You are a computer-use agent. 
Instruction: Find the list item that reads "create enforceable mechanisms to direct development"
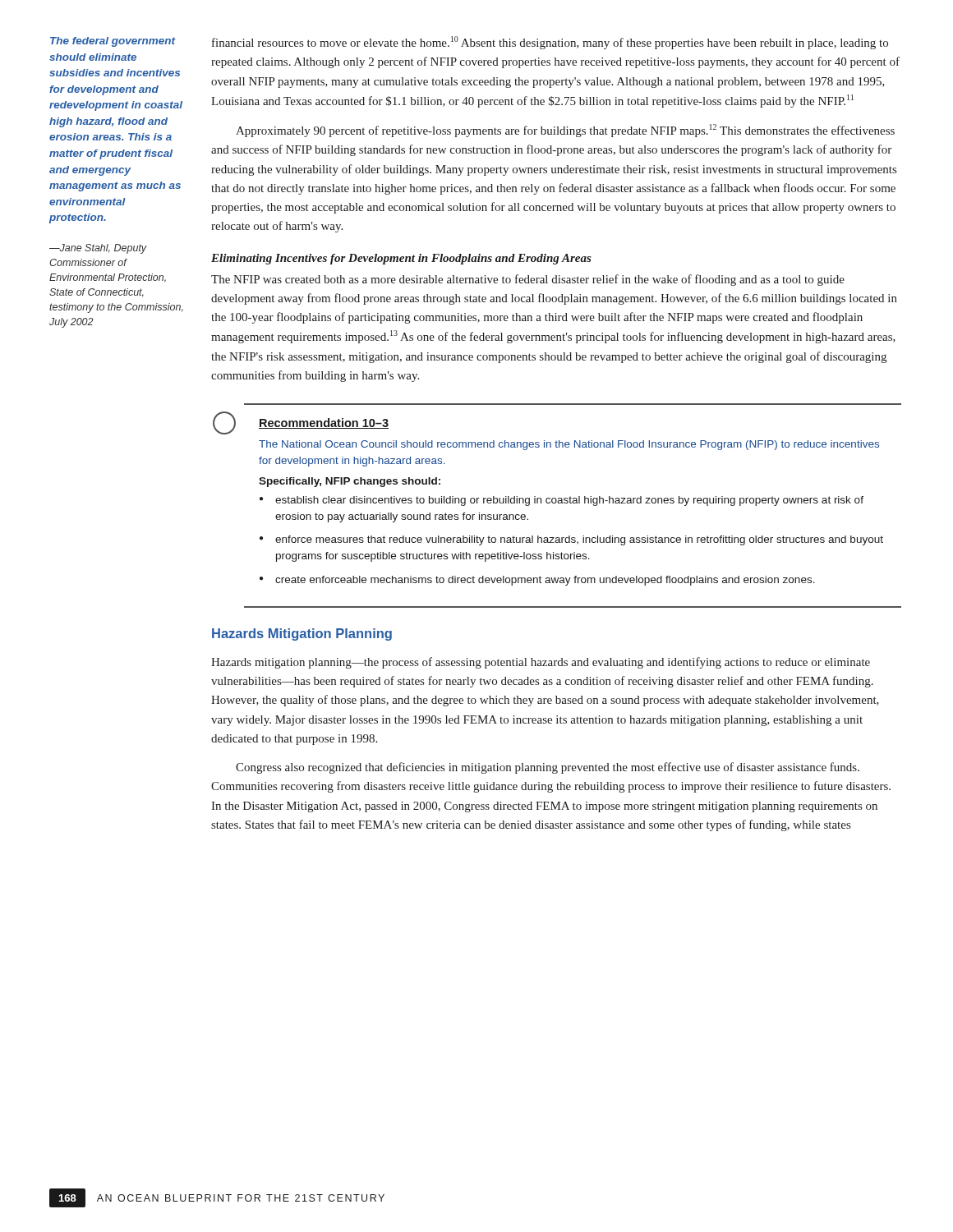click(545, 579)
